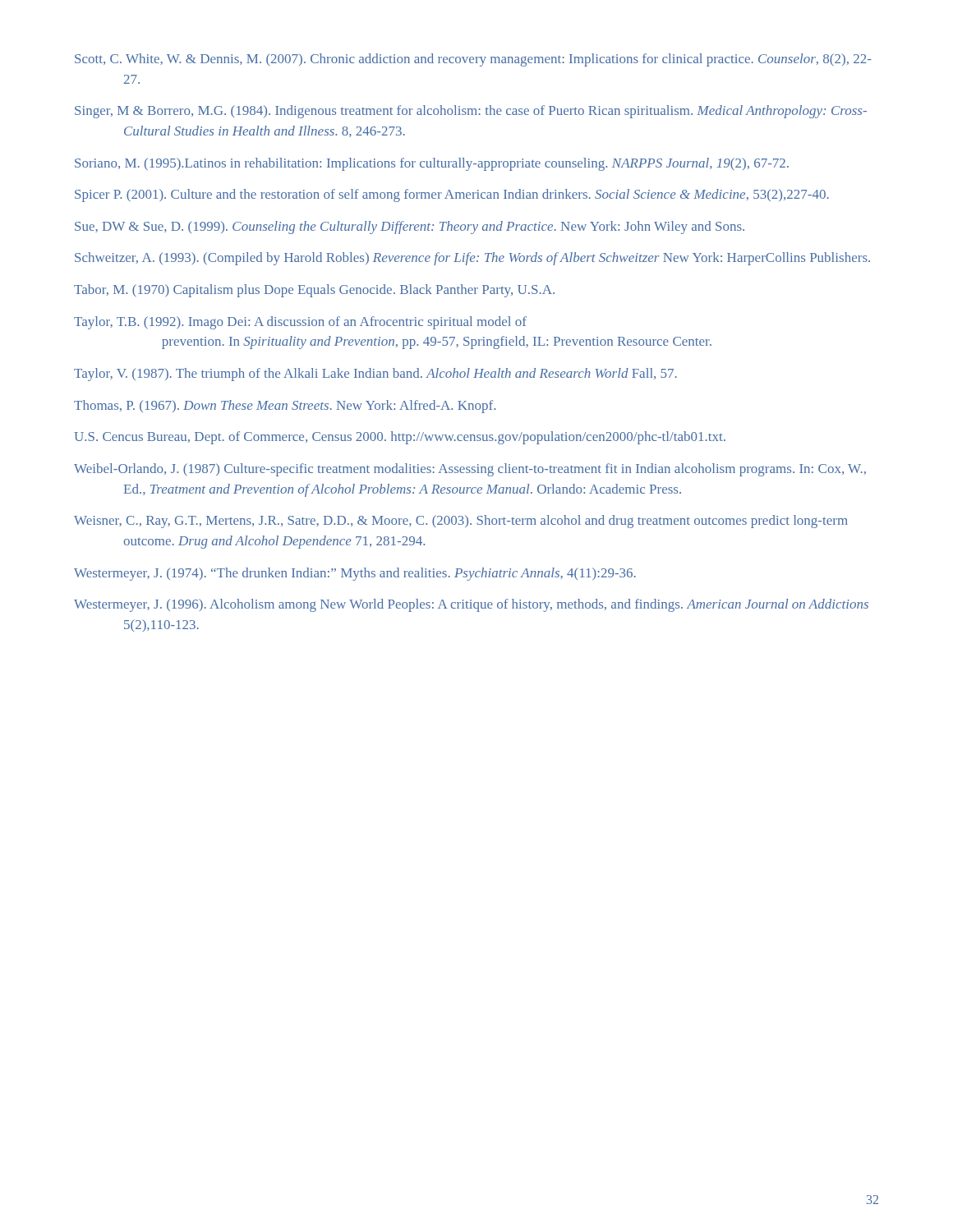
Task: Locate the passage starting "Tabor, M. (1970) Capitalism plus"
Action: click(315, 290)
